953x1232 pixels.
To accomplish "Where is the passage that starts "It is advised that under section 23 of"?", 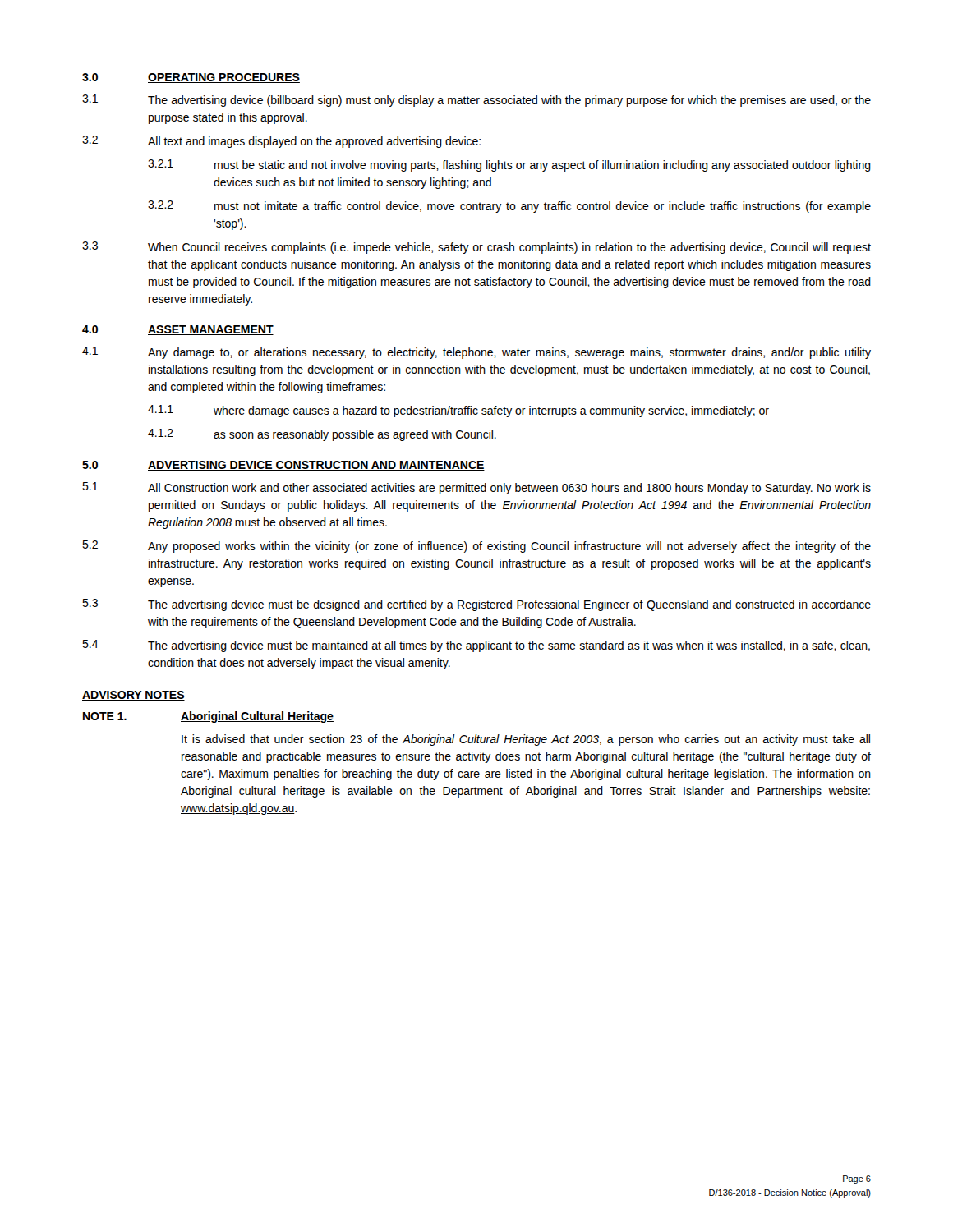I will tap(526, 774).
